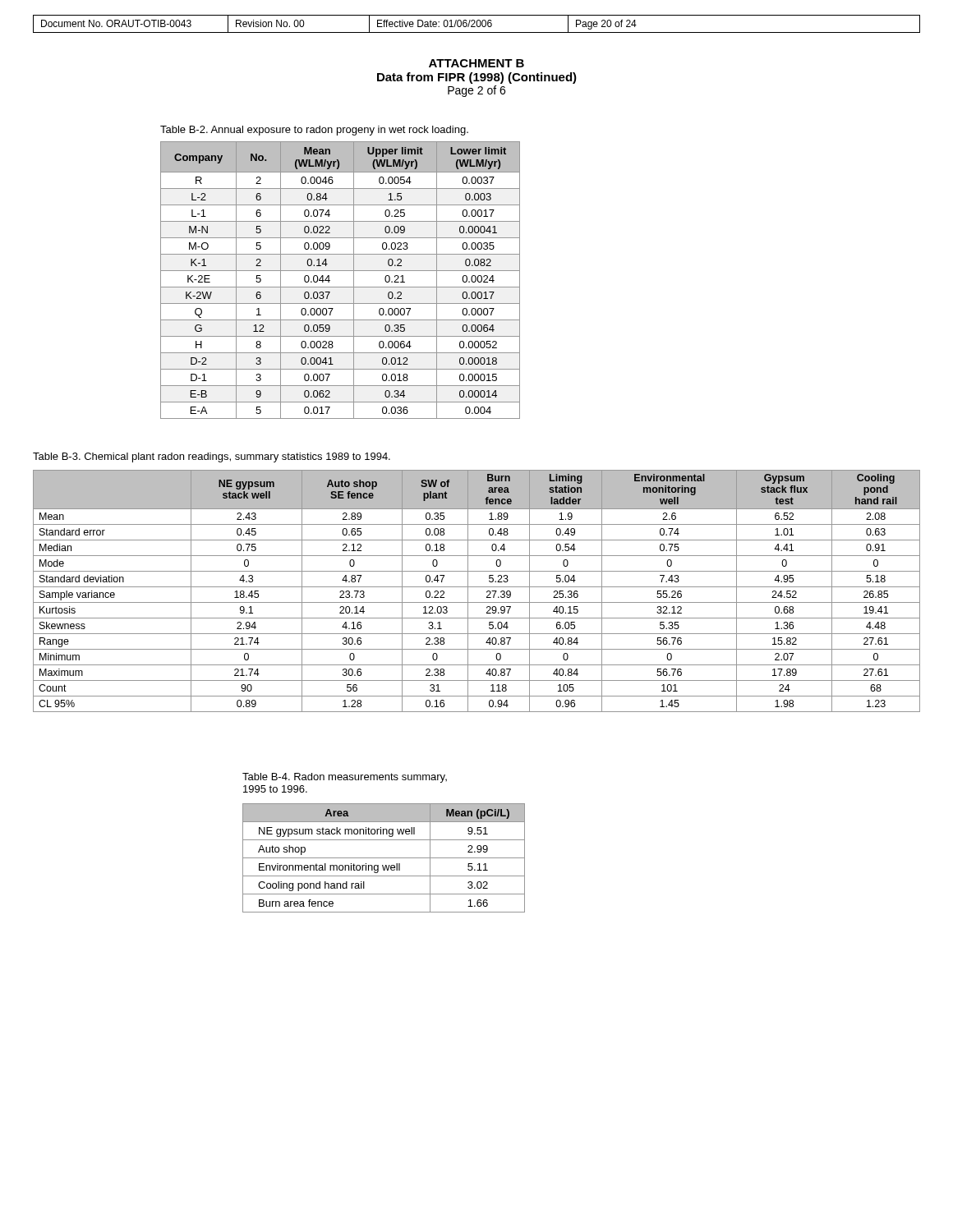Locate the passage starting "Table B-4. Radon measurements"
Screen dimensions: 1232x953
(x=345, y=783)
